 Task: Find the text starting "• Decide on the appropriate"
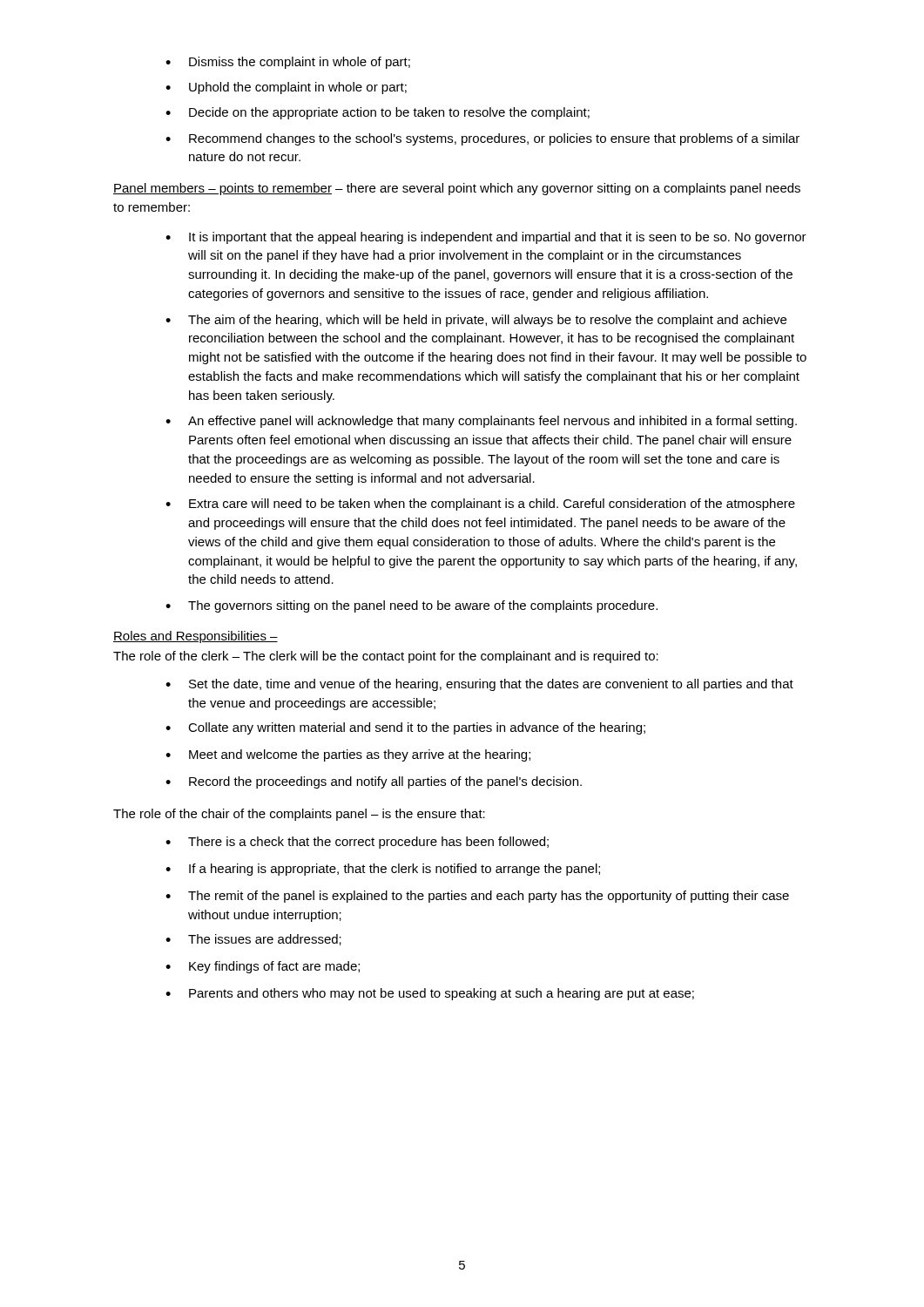(x=488, y=114)
